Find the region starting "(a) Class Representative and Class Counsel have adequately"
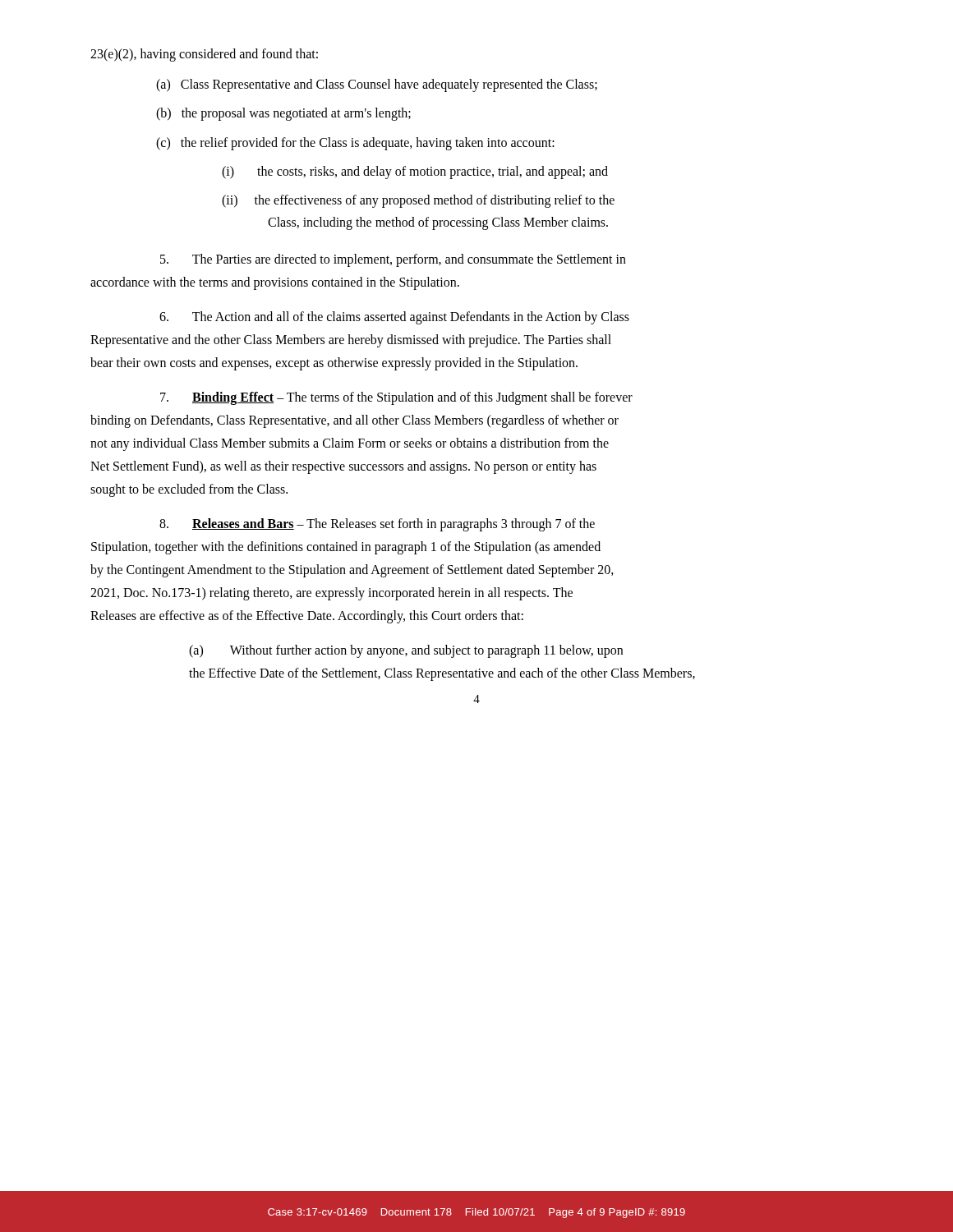The height and width of the screenshot is (1232, 953). (x=377, y=84)
